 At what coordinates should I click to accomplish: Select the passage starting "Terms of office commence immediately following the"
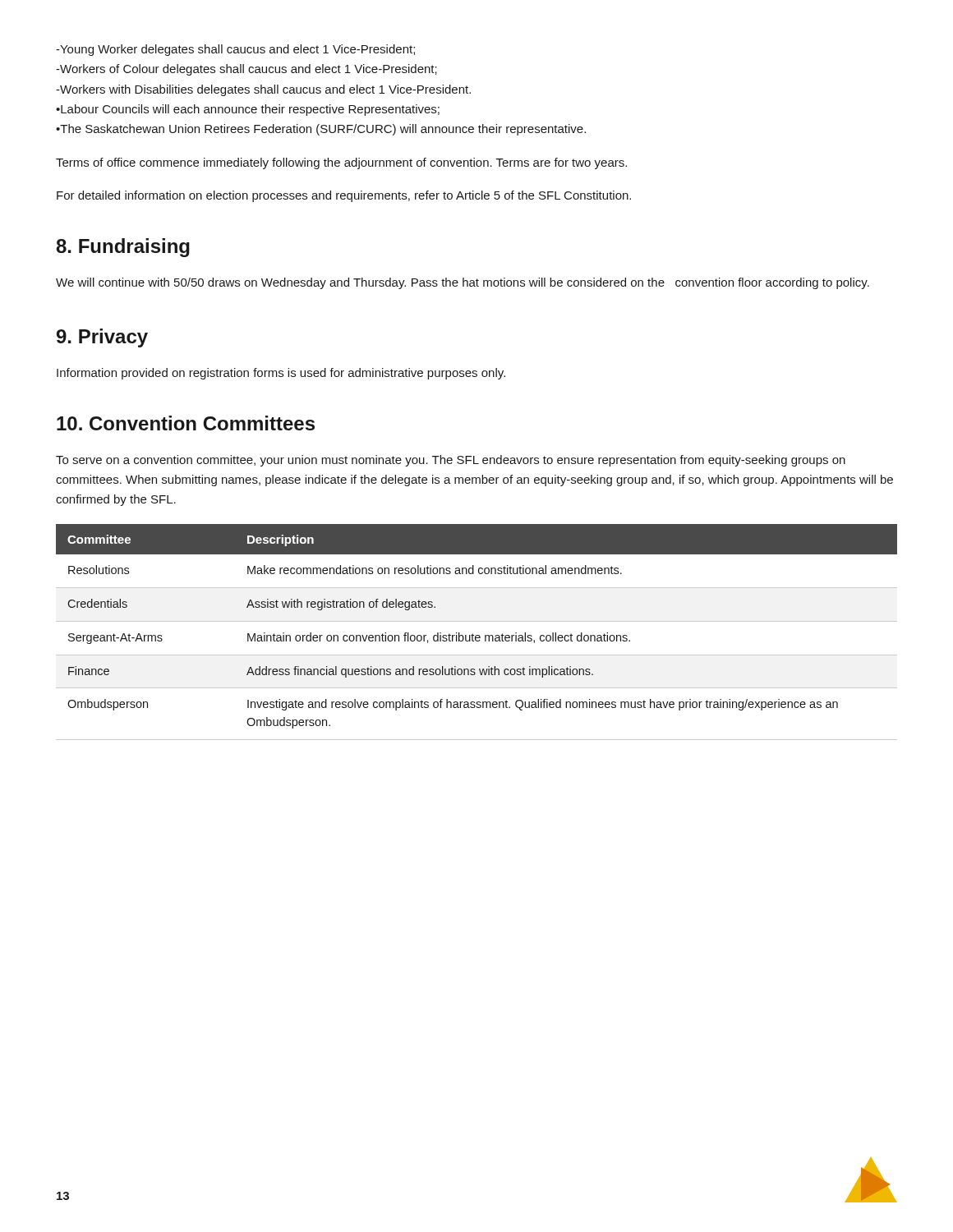342,162
